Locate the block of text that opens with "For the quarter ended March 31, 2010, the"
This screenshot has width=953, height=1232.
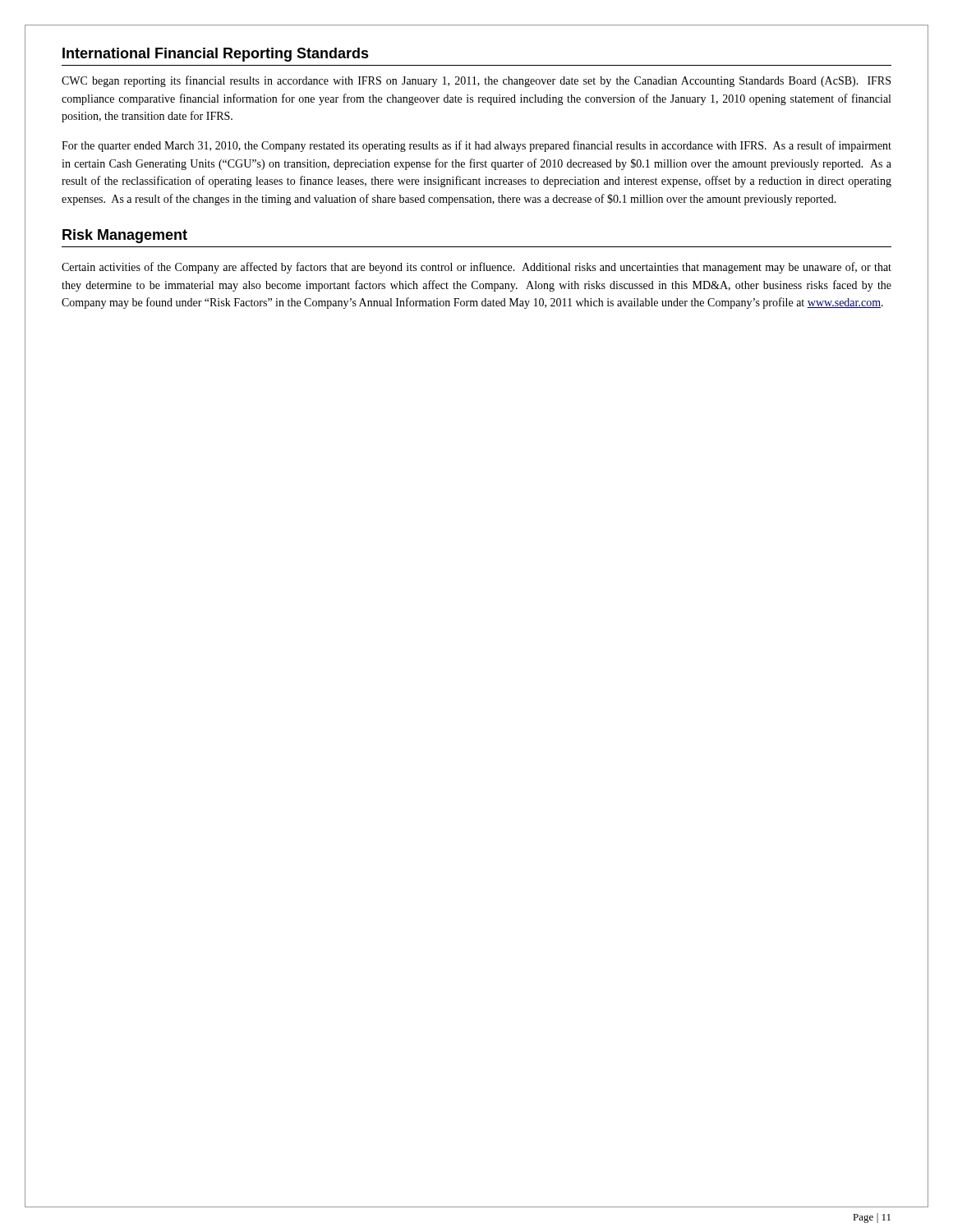coord(476,173)
